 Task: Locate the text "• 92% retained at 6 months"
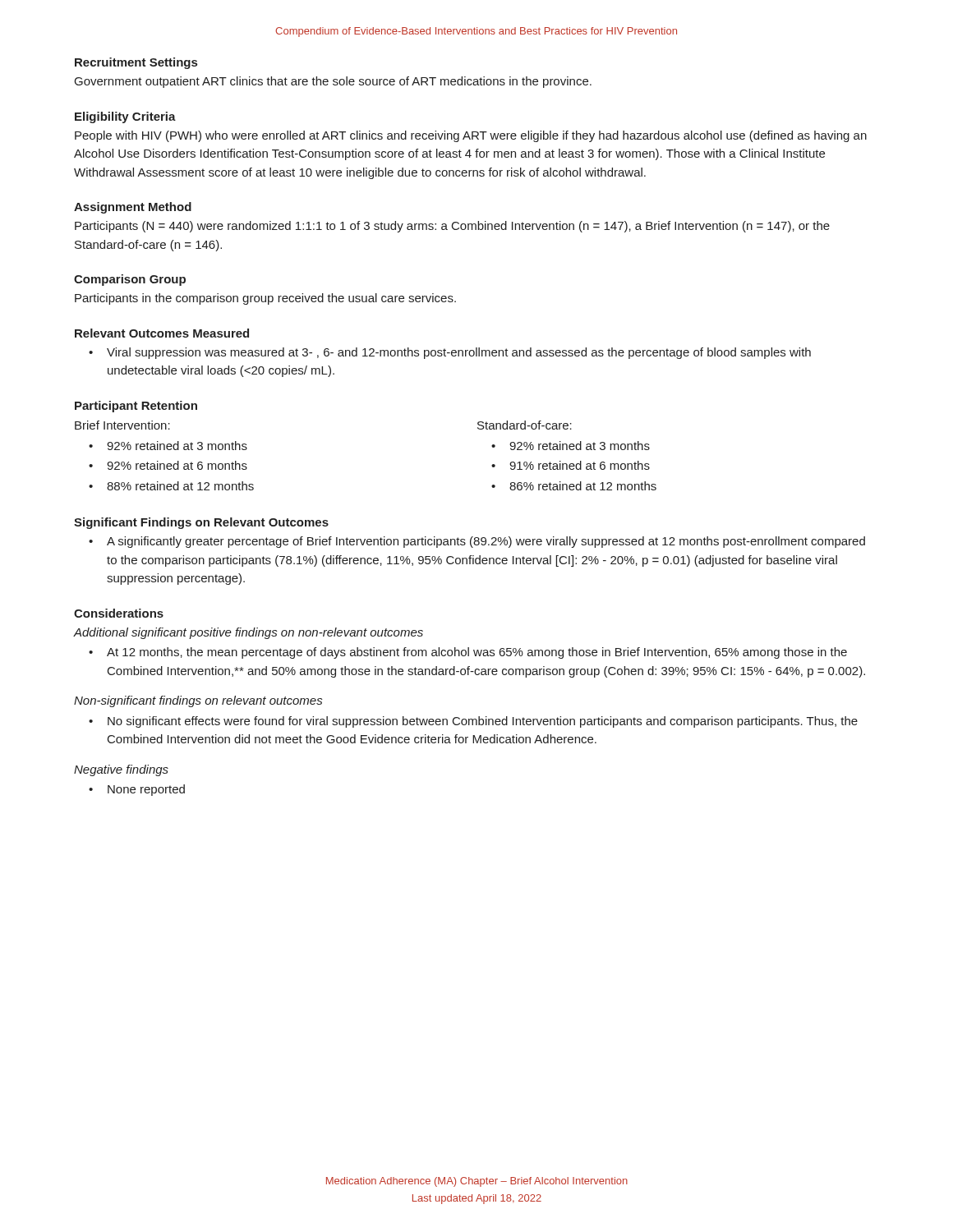coord(168,466)
